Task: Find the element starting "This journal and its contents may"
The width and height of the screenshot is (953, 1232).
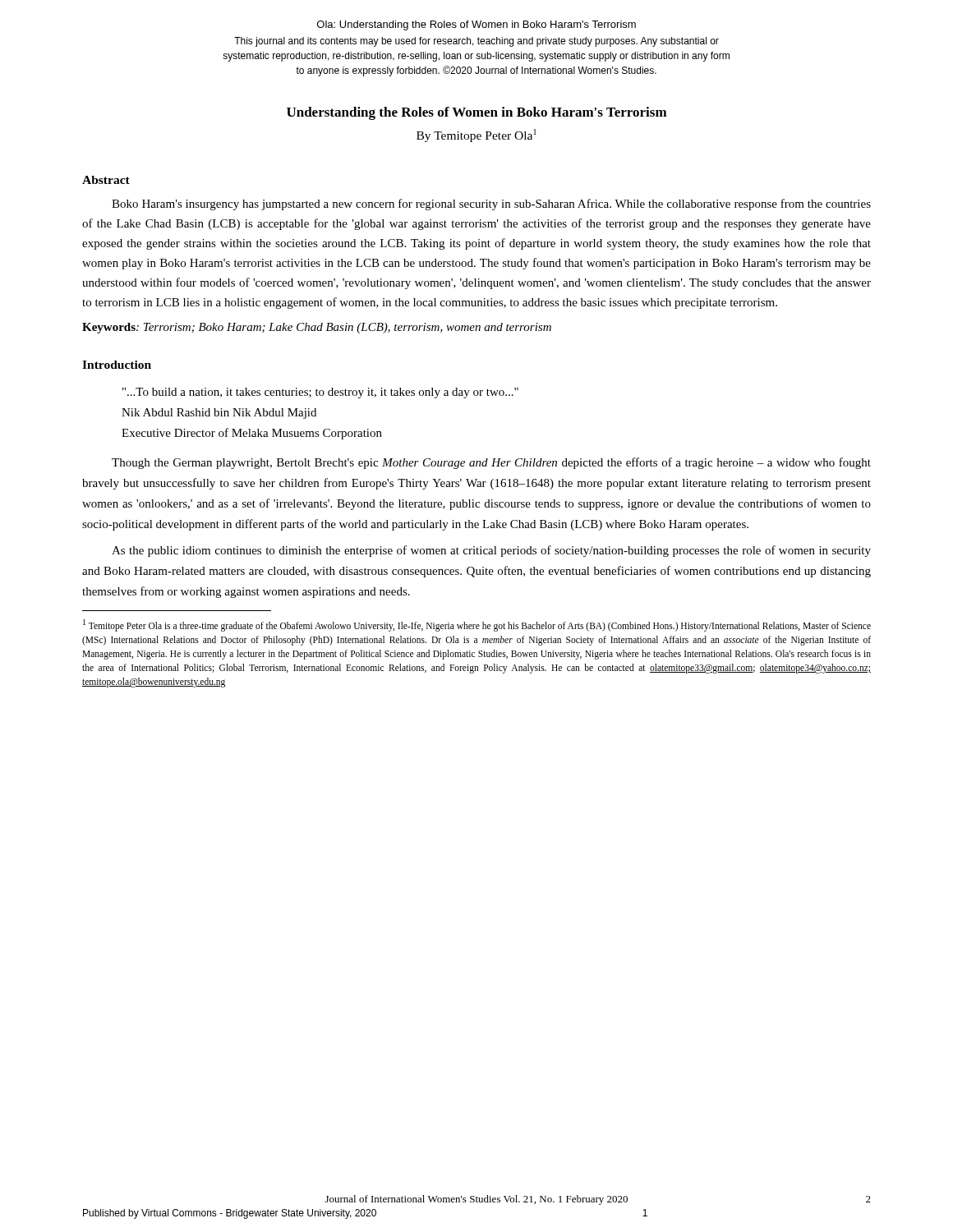Action: 476,56
